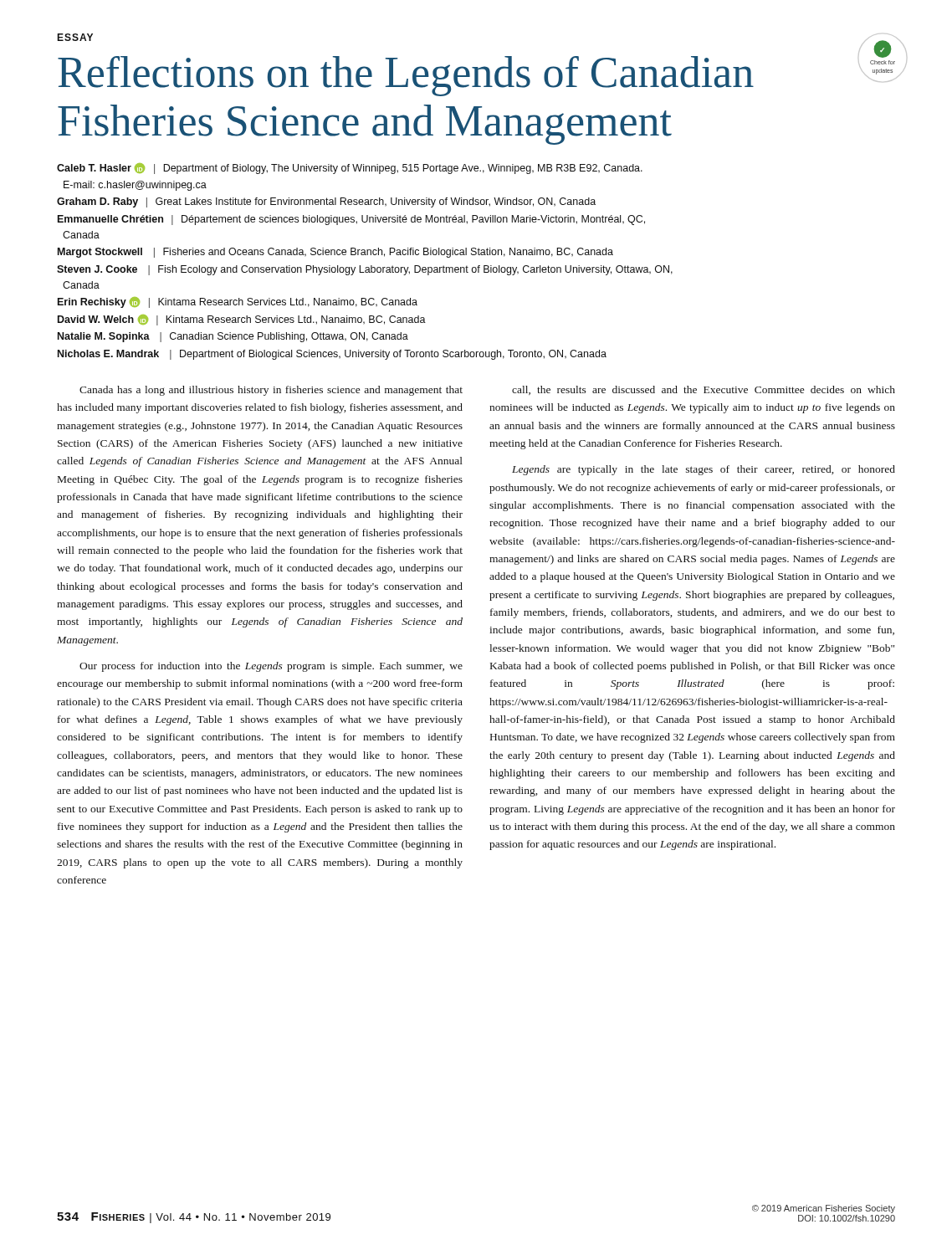952x1255 pixels.
Task: Select the text block containing "call, the results are"
Action: (692, 617)
